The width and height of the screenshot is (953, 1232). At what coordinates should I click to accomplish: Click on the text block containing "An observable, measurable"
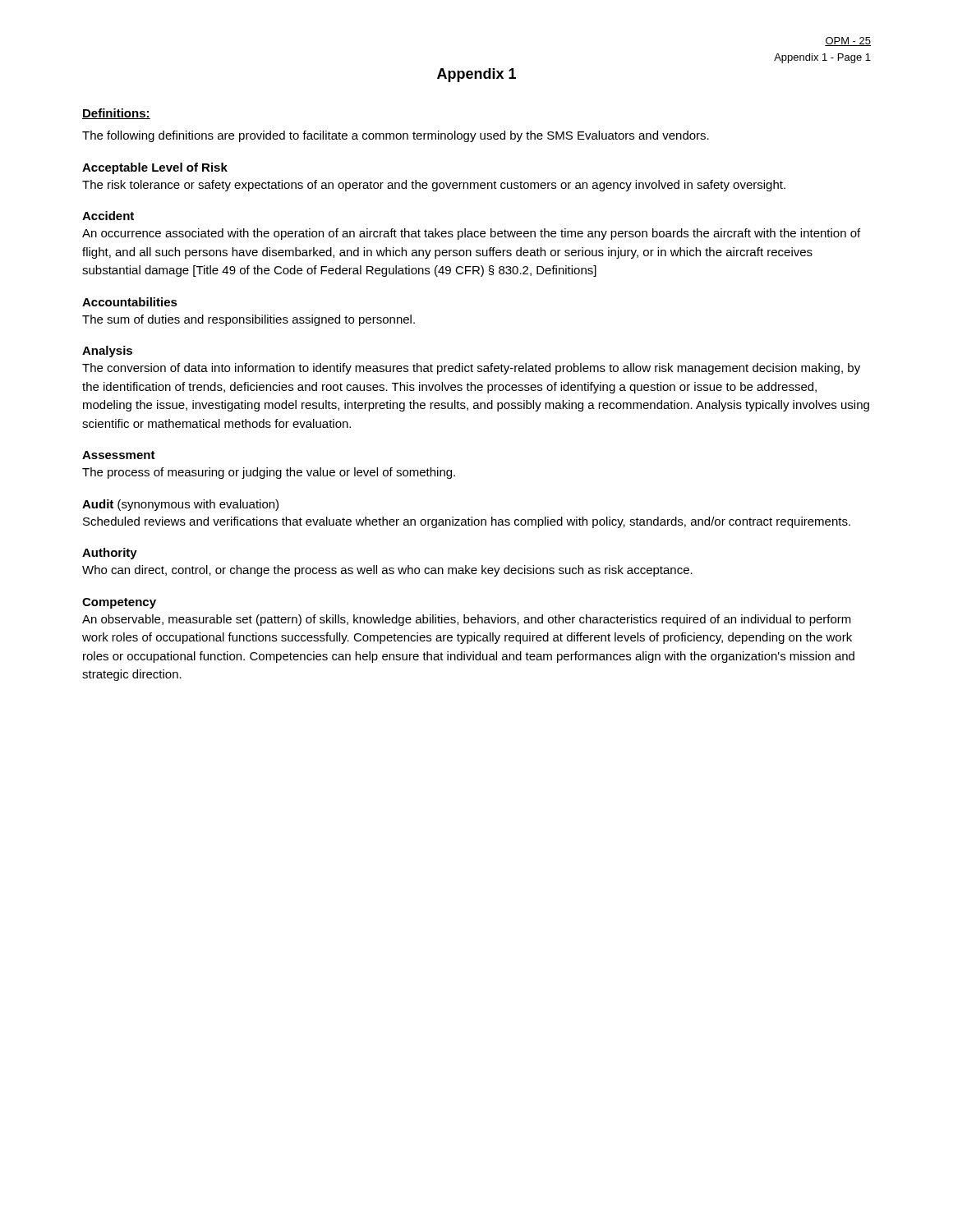469,646
